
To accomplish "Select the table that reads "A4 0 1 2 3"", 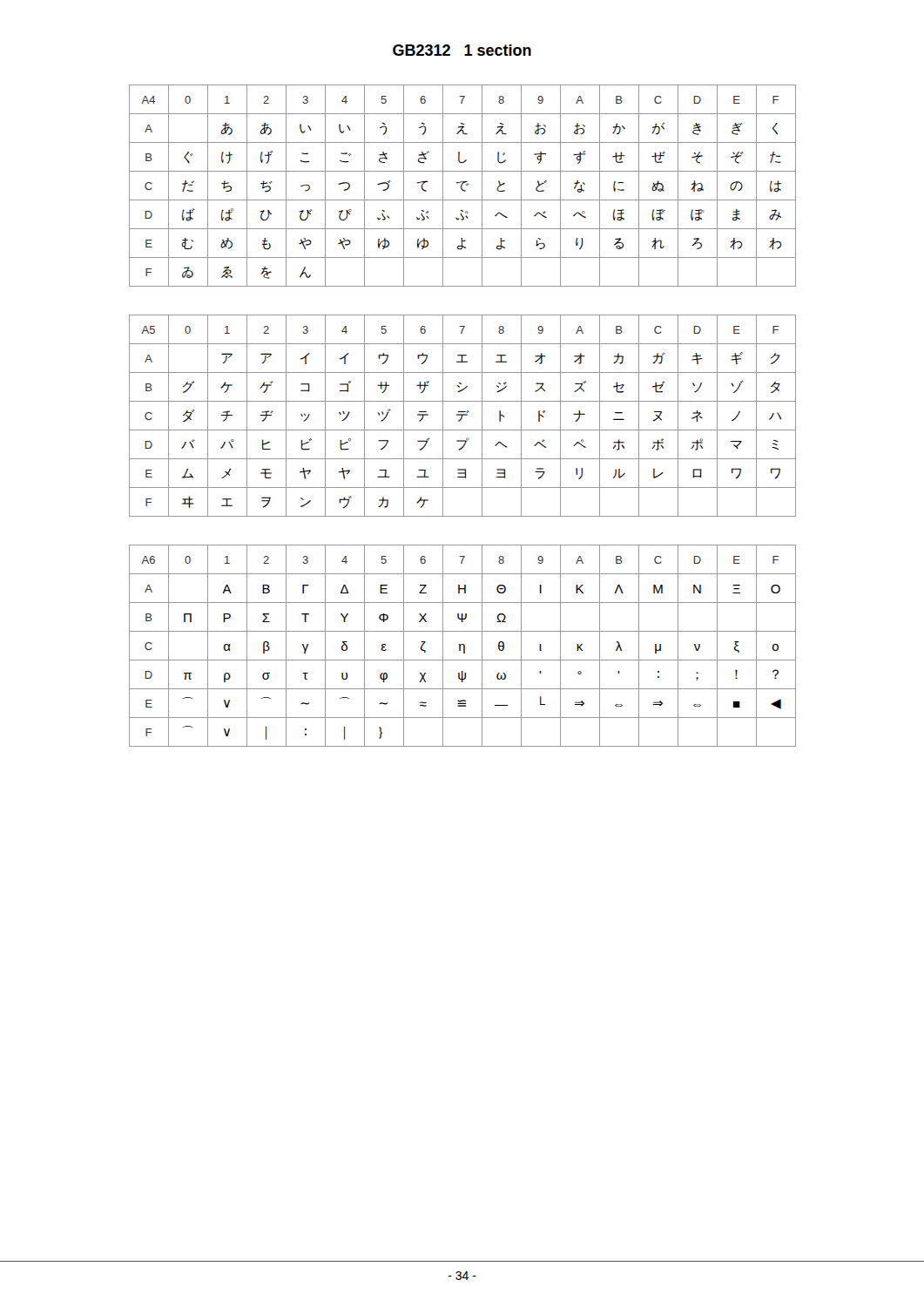I will 462,186.
